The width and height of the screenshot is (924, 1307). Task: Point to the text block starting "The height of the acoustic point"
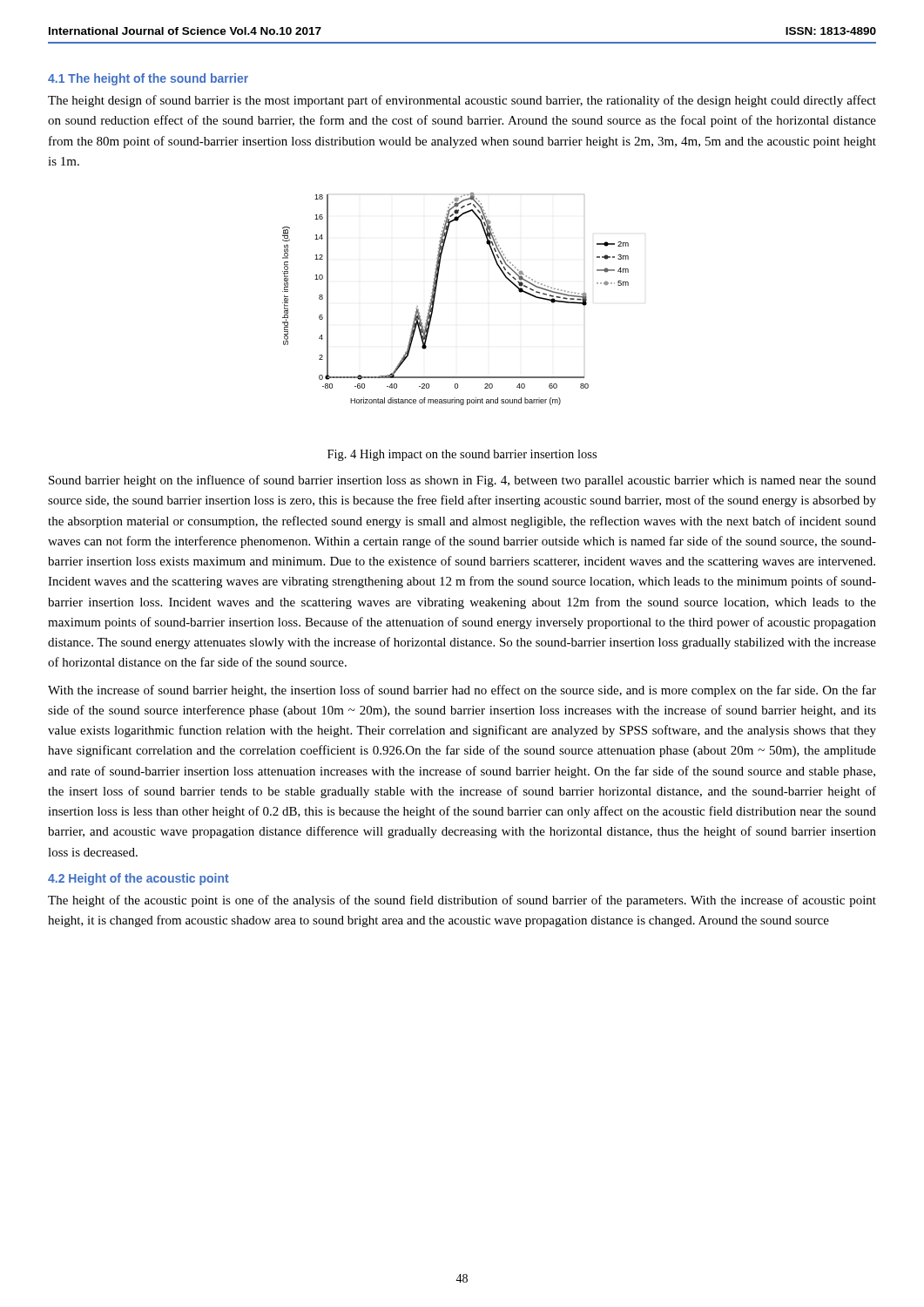pos(462,910)
